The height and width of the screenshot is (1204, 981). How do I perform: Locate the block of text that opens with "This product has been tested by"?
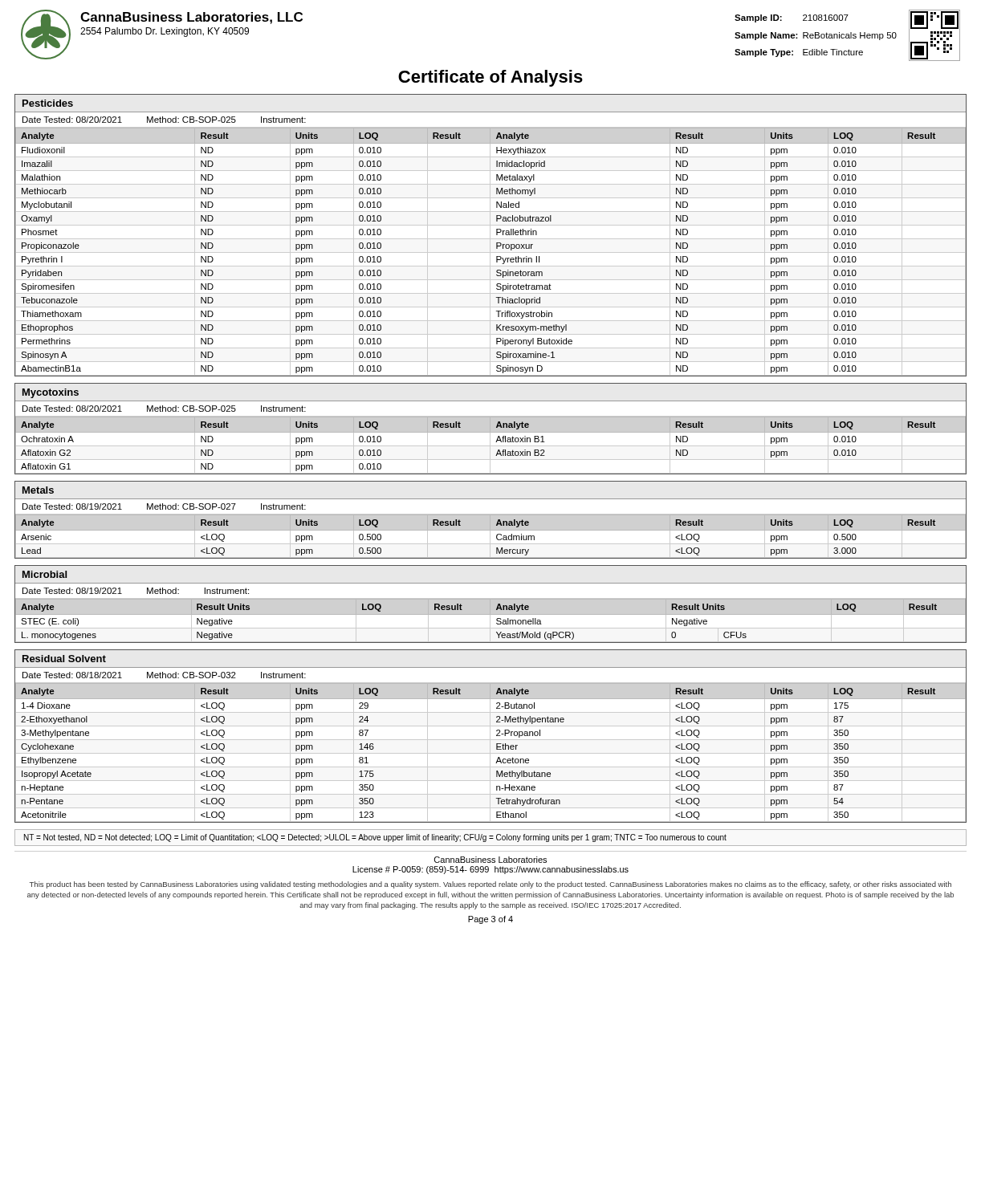coord(490,895)
